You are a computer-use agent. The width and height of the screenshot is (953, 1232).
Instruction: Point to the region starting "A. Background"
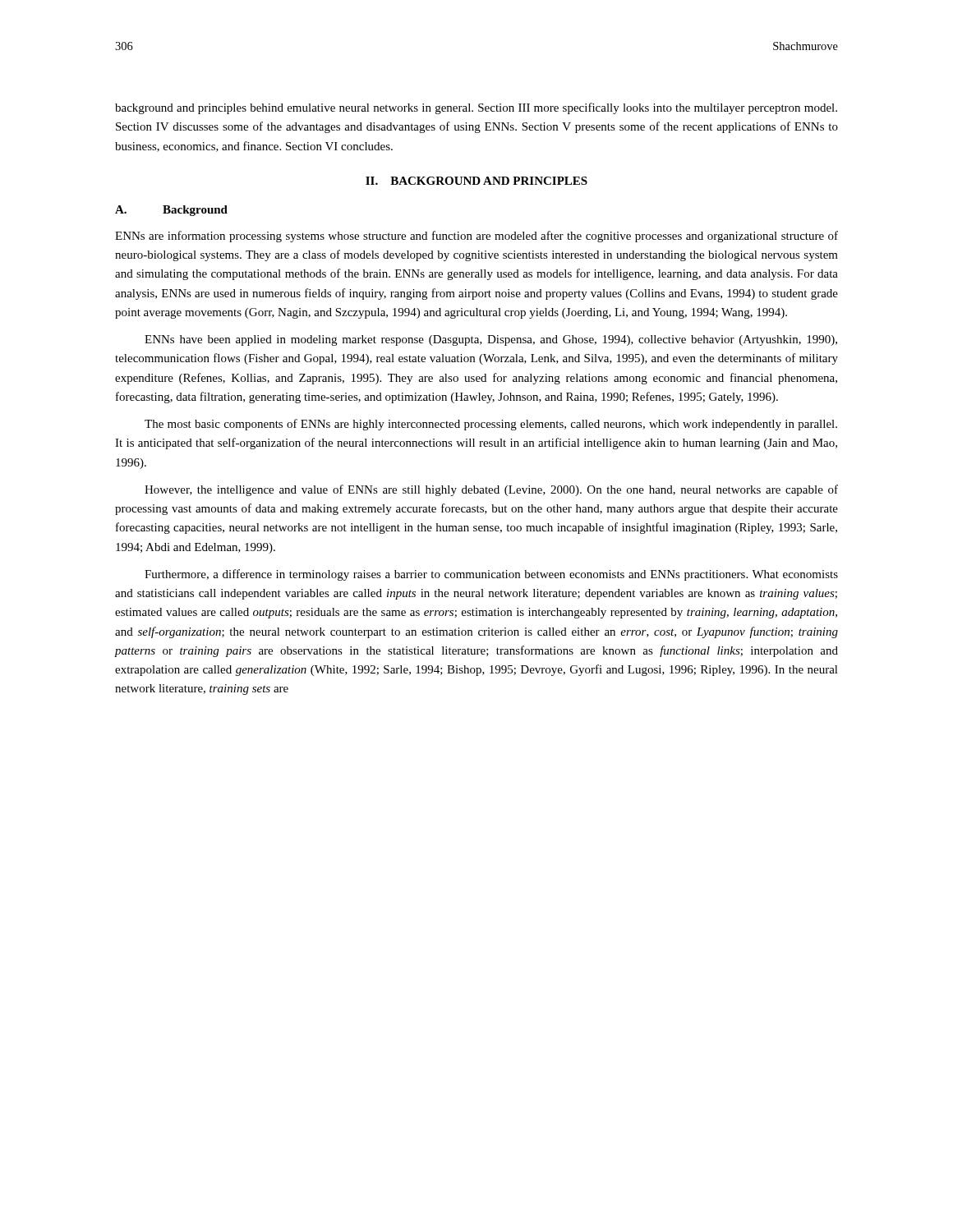click(171, 210)
